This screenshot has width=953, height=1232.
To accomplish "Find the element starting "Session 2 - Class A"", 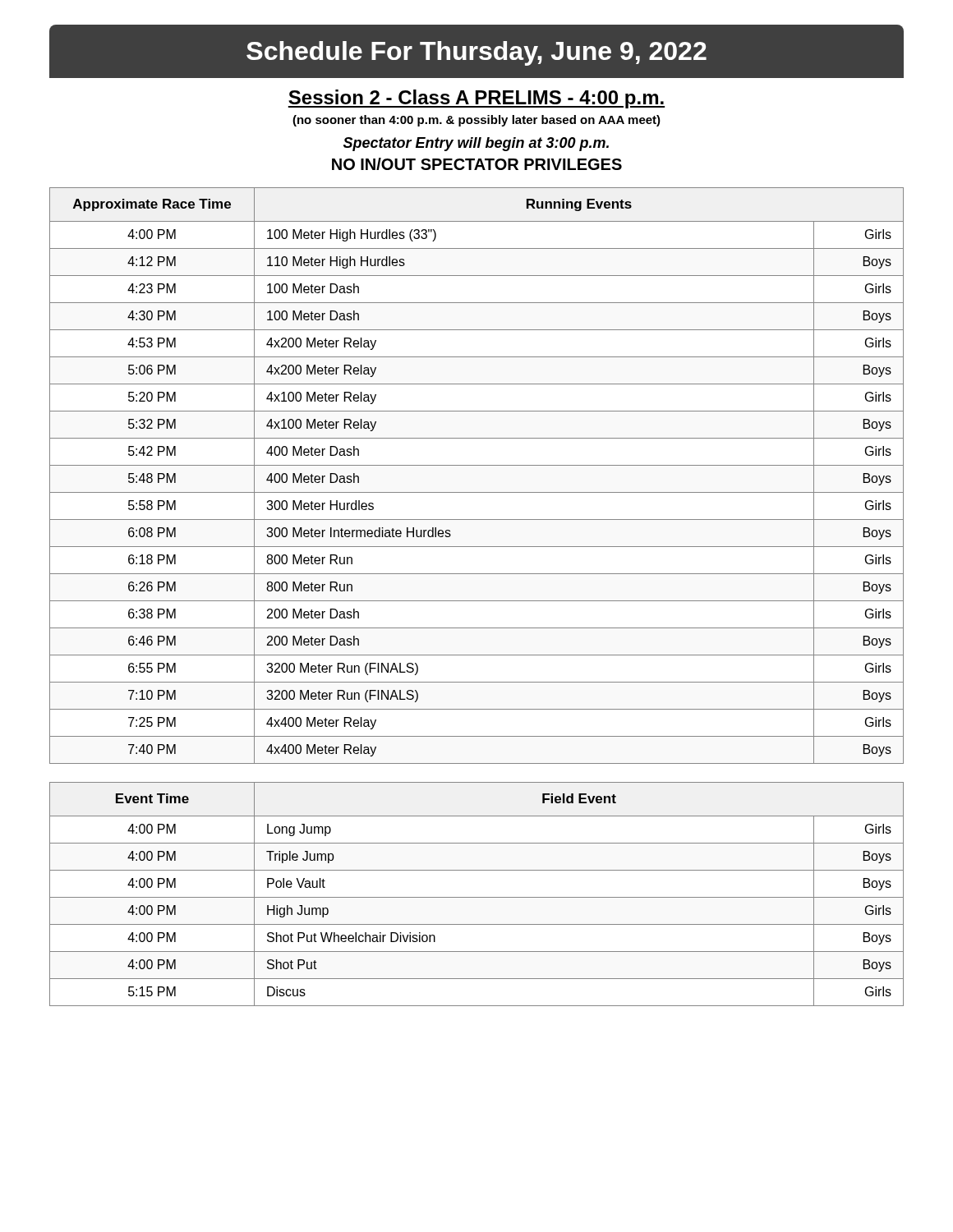I will click(476, 98).
